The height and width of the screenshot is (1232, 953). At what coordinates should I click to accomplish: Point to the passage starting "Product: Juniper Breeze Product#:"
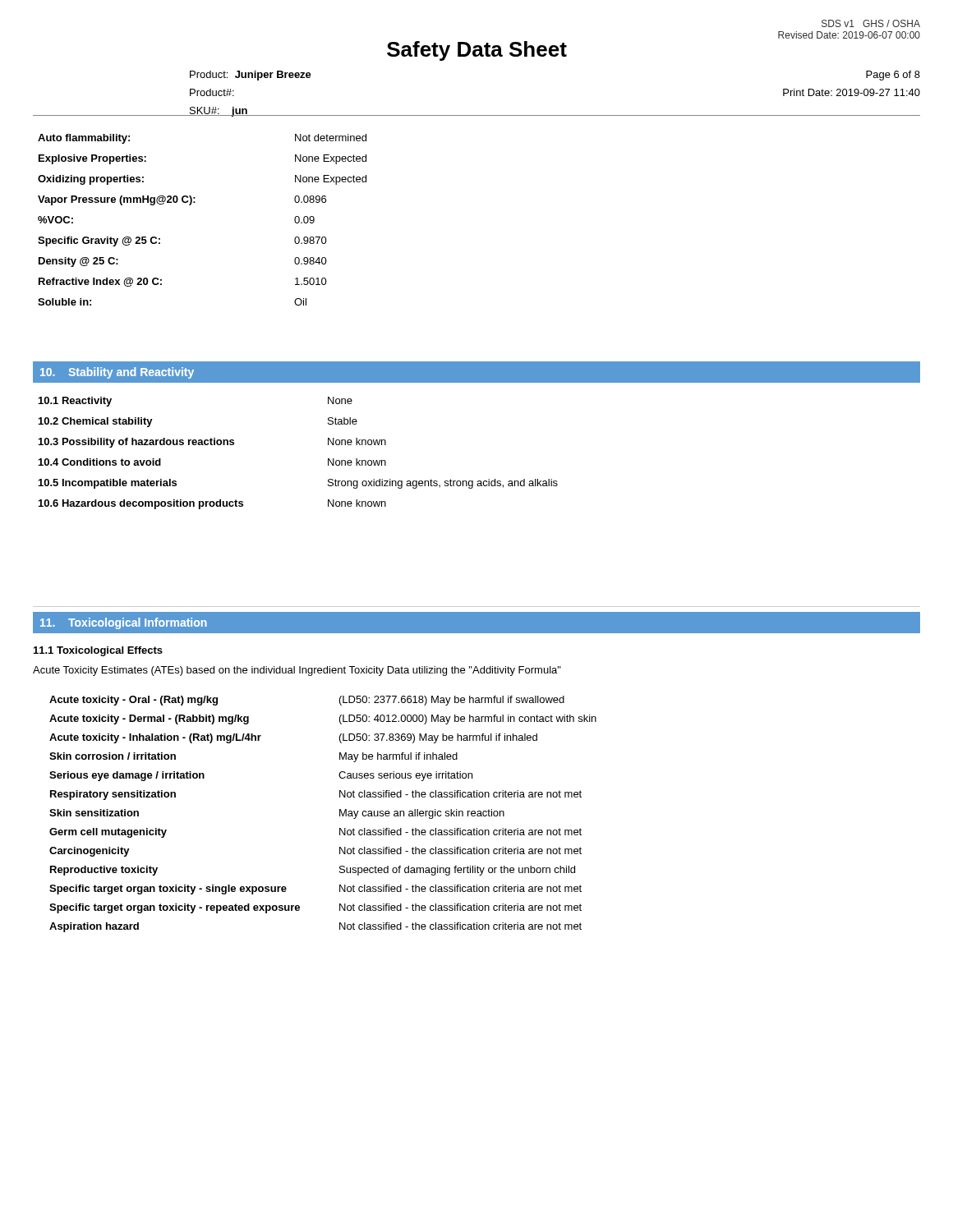point(251,76)
